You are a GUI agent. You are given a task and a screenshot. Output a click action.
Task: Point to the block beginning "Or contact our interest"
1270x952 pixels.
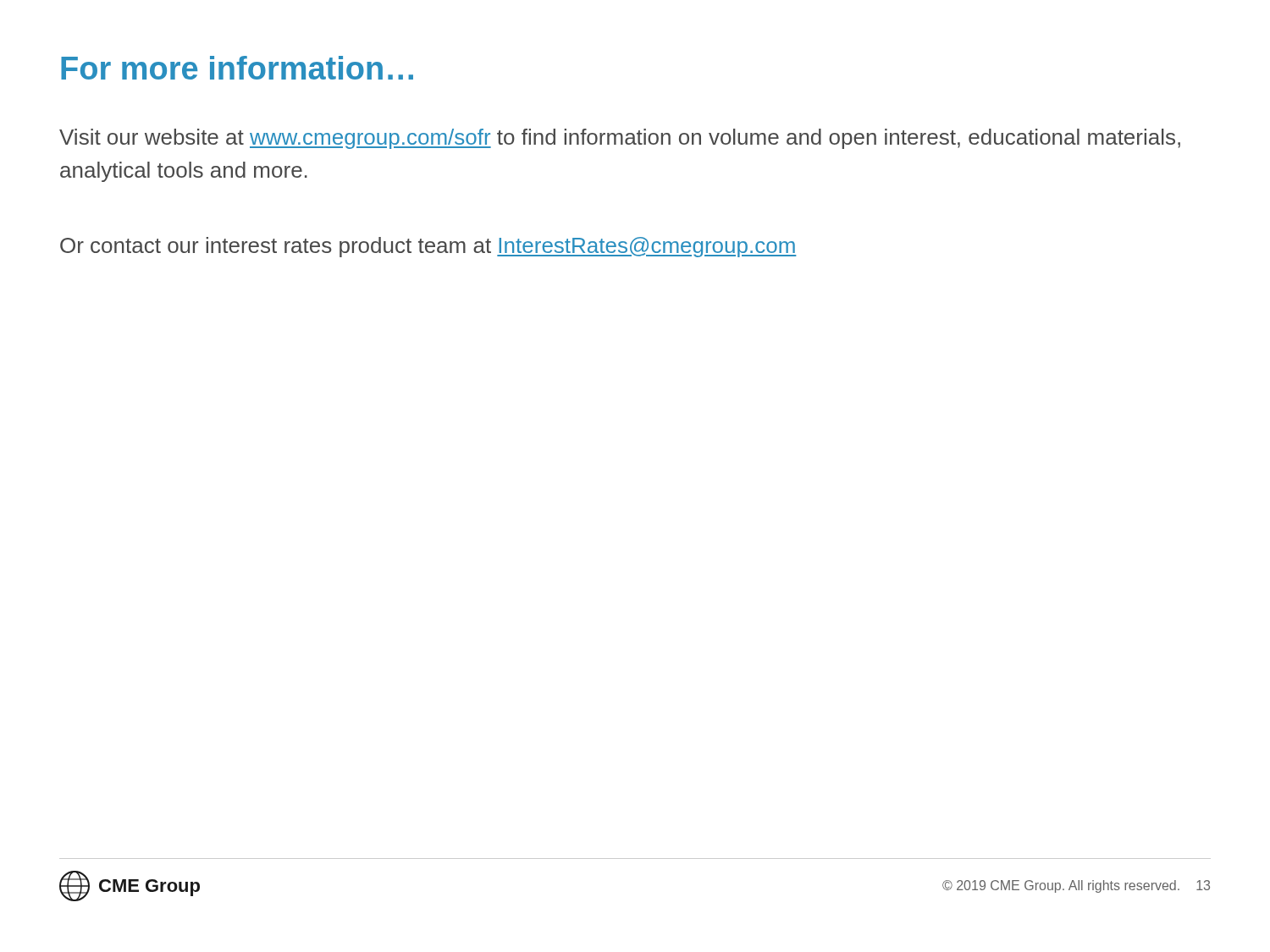click(x=635, y=246)
